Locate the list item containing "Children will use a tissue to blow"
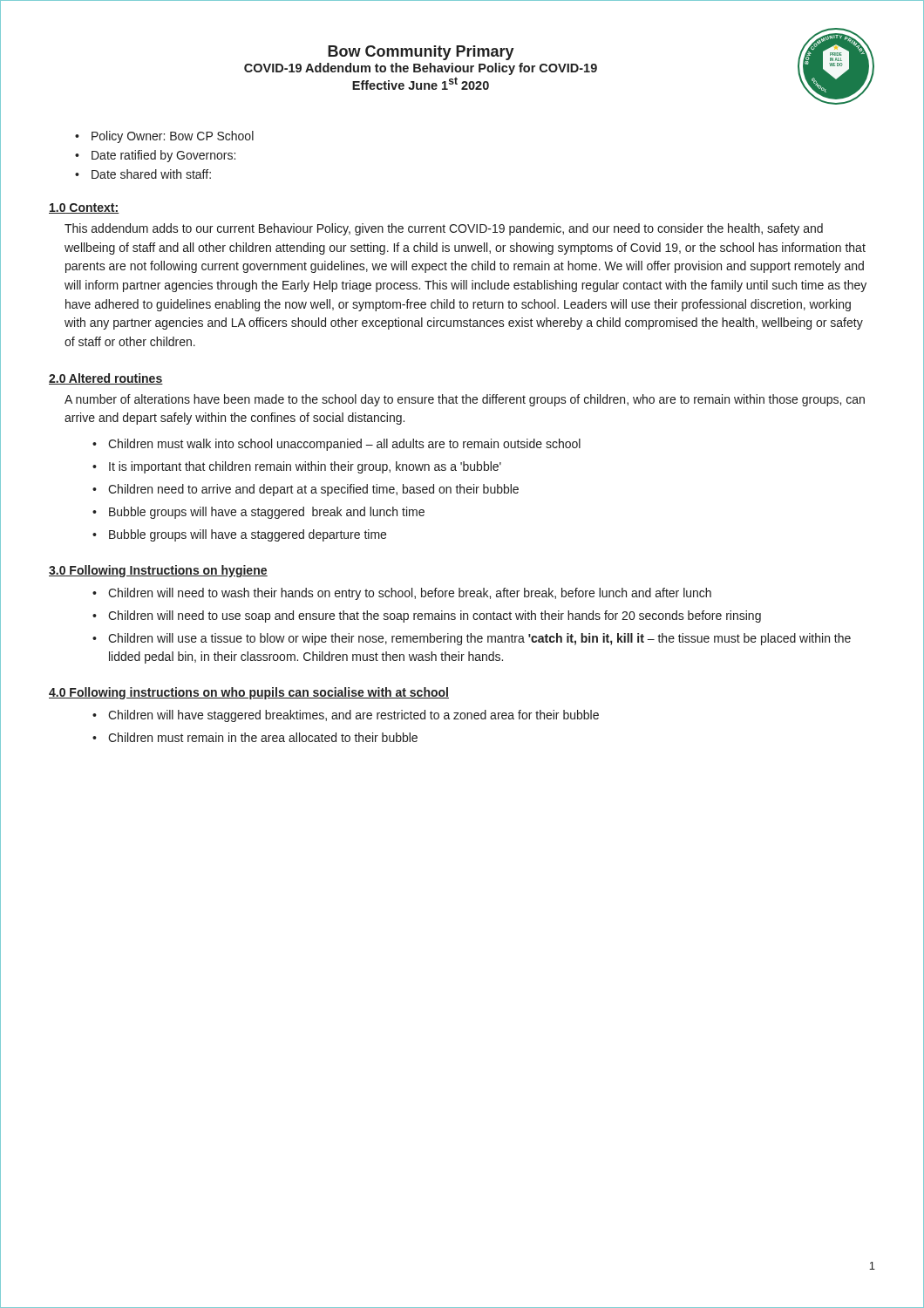Screen dimensions: 1308x924 tap(480, 647)
